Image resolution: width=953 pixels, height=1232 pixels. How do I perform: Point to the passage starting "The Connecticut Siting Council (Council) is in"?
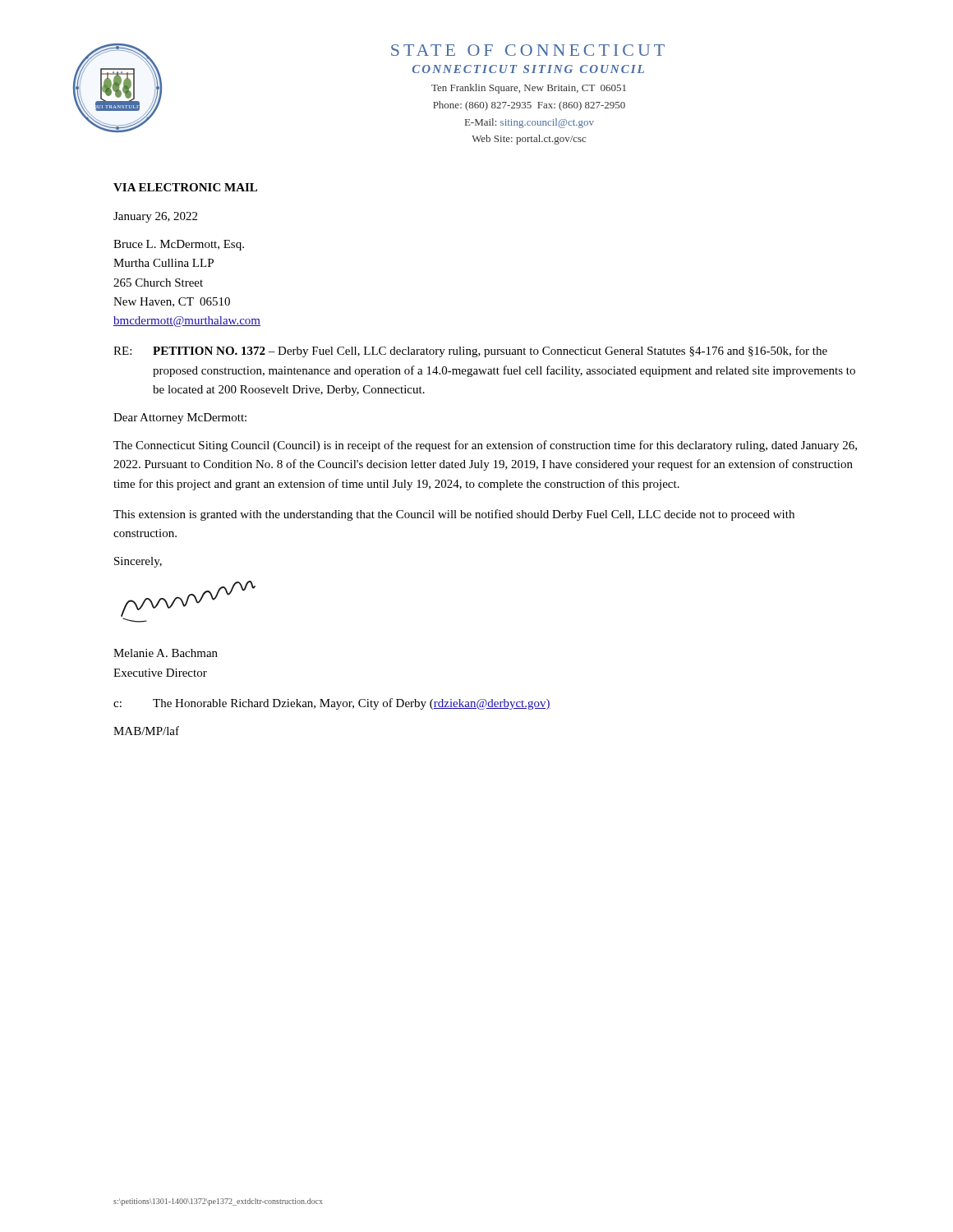coord(486,464)
